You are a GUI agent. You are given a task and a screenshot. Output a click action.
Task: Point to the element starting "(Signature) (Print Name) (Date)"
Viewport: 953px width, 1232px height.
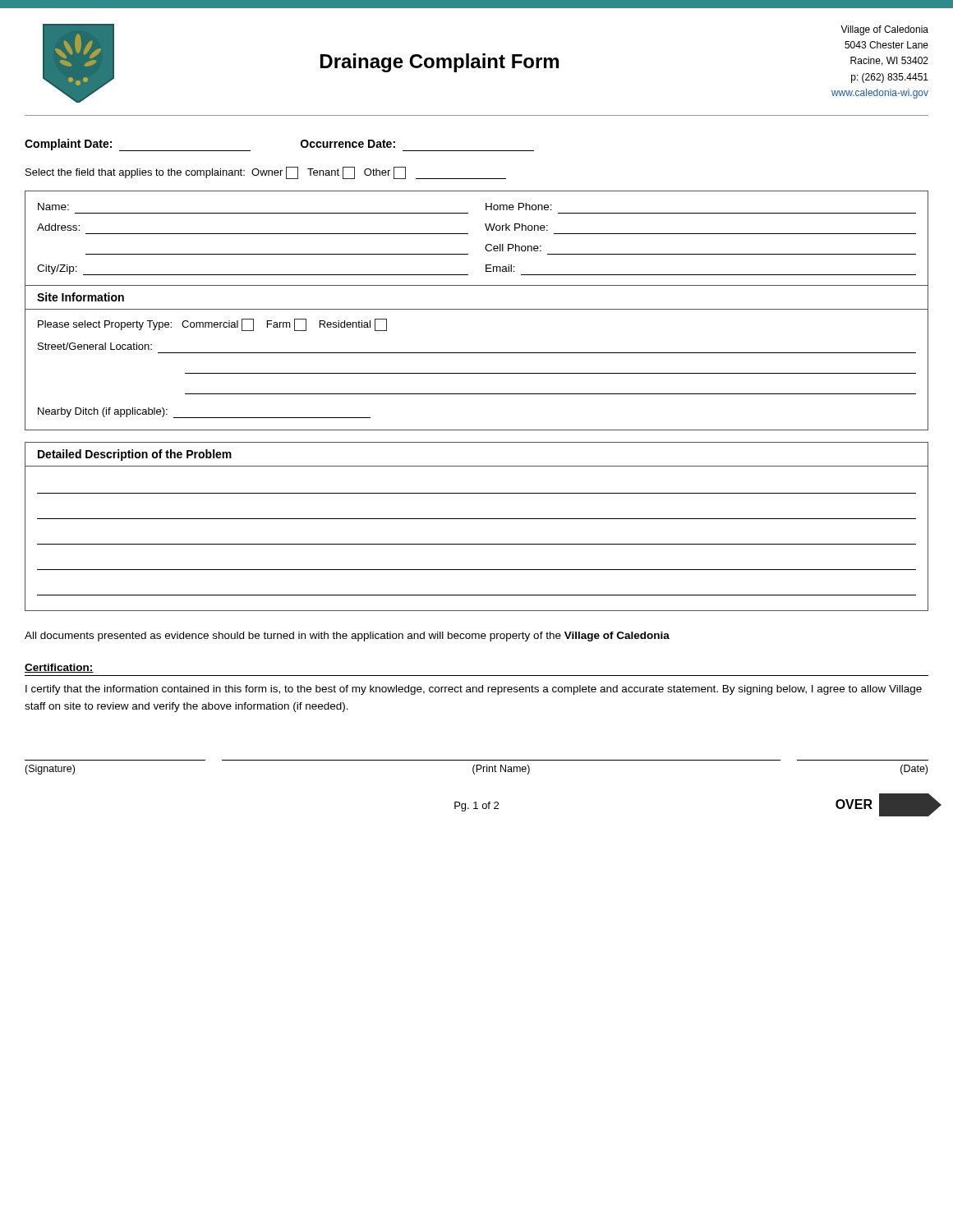(x=476, y=760)
